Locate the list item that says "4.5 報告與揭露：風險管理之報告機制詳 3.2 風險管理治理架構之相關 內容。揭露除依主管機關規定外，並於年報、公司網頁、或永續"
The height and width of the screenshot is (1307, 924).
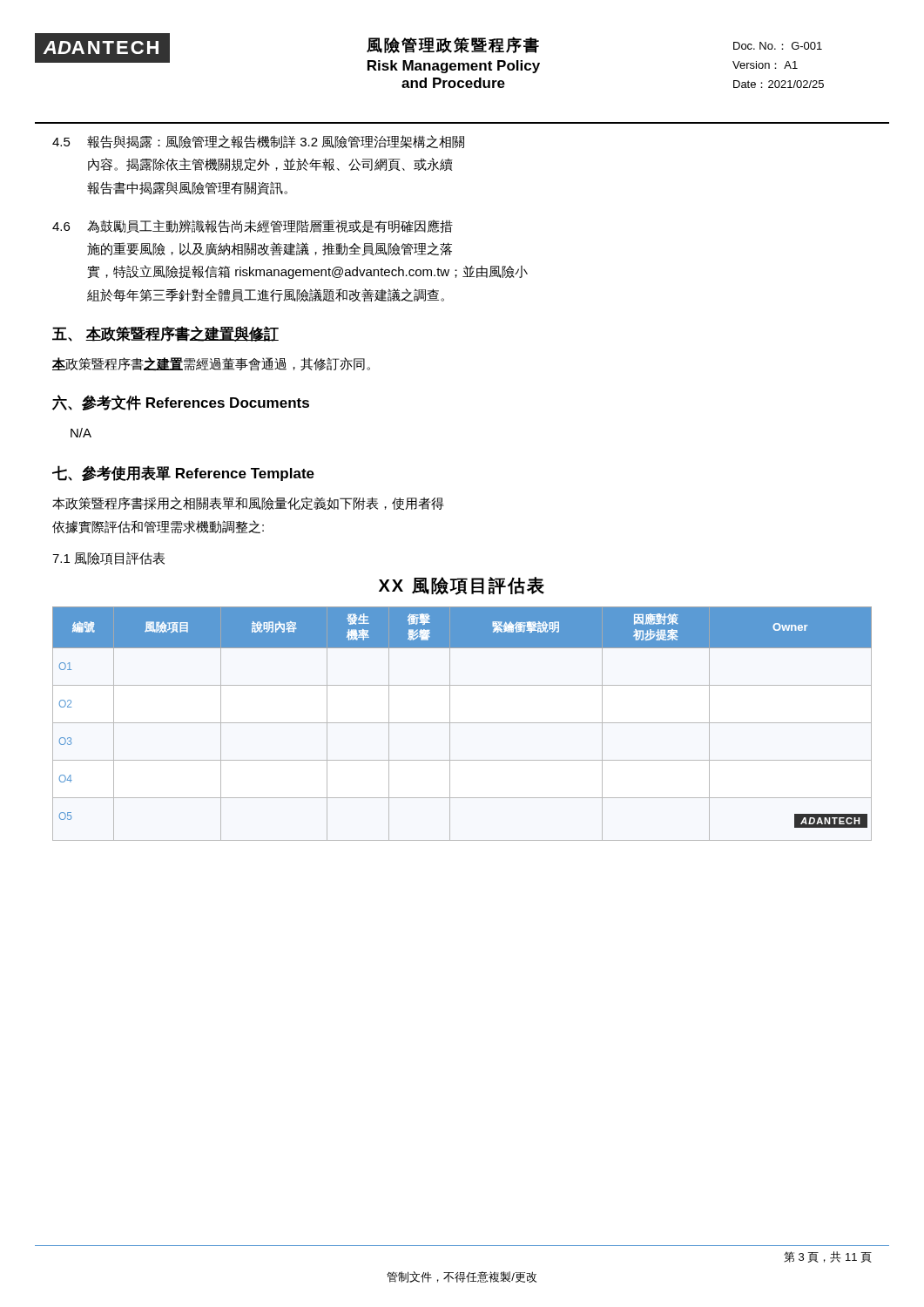click(x=462, y=165)
